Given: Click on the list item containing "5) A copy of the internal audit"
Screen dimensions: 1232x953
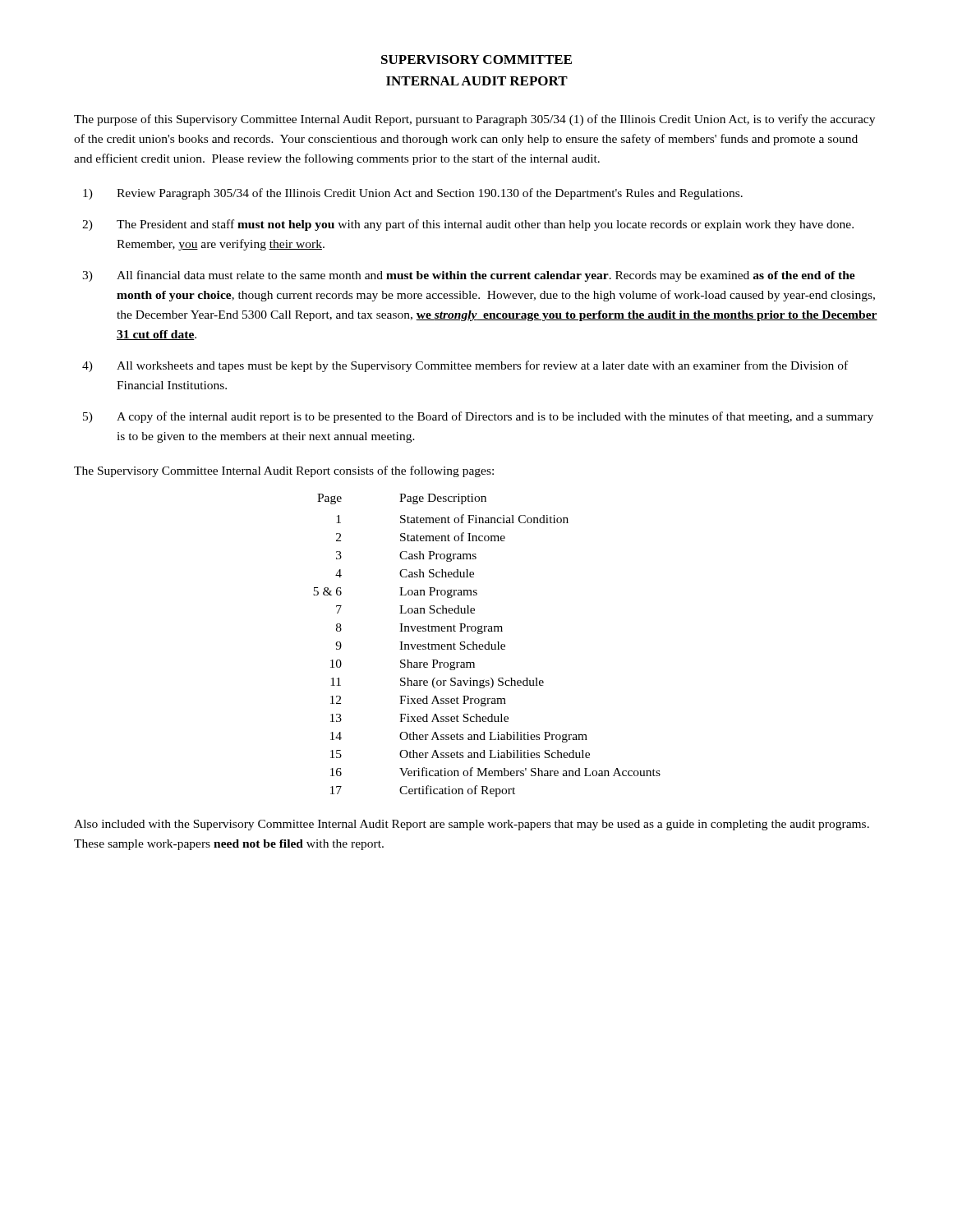Looking at the screenshot, I should pyautogui.click(x=476, y=426).
